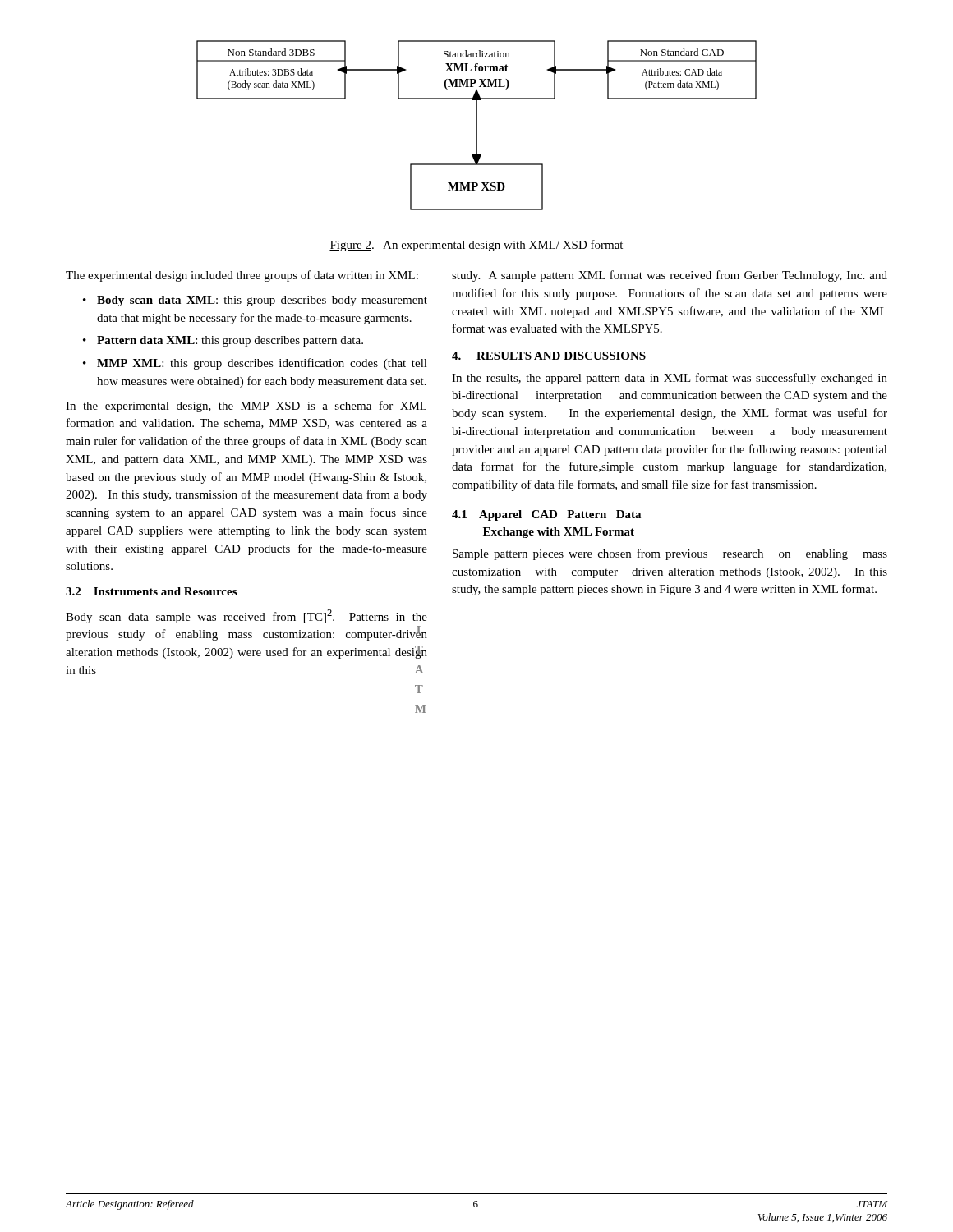Select the section header with the text "4.1 Apparel CAD Pattern Data Exchange"
Viewport: 953px width, 1232px height.
click(x=547, y=523)
